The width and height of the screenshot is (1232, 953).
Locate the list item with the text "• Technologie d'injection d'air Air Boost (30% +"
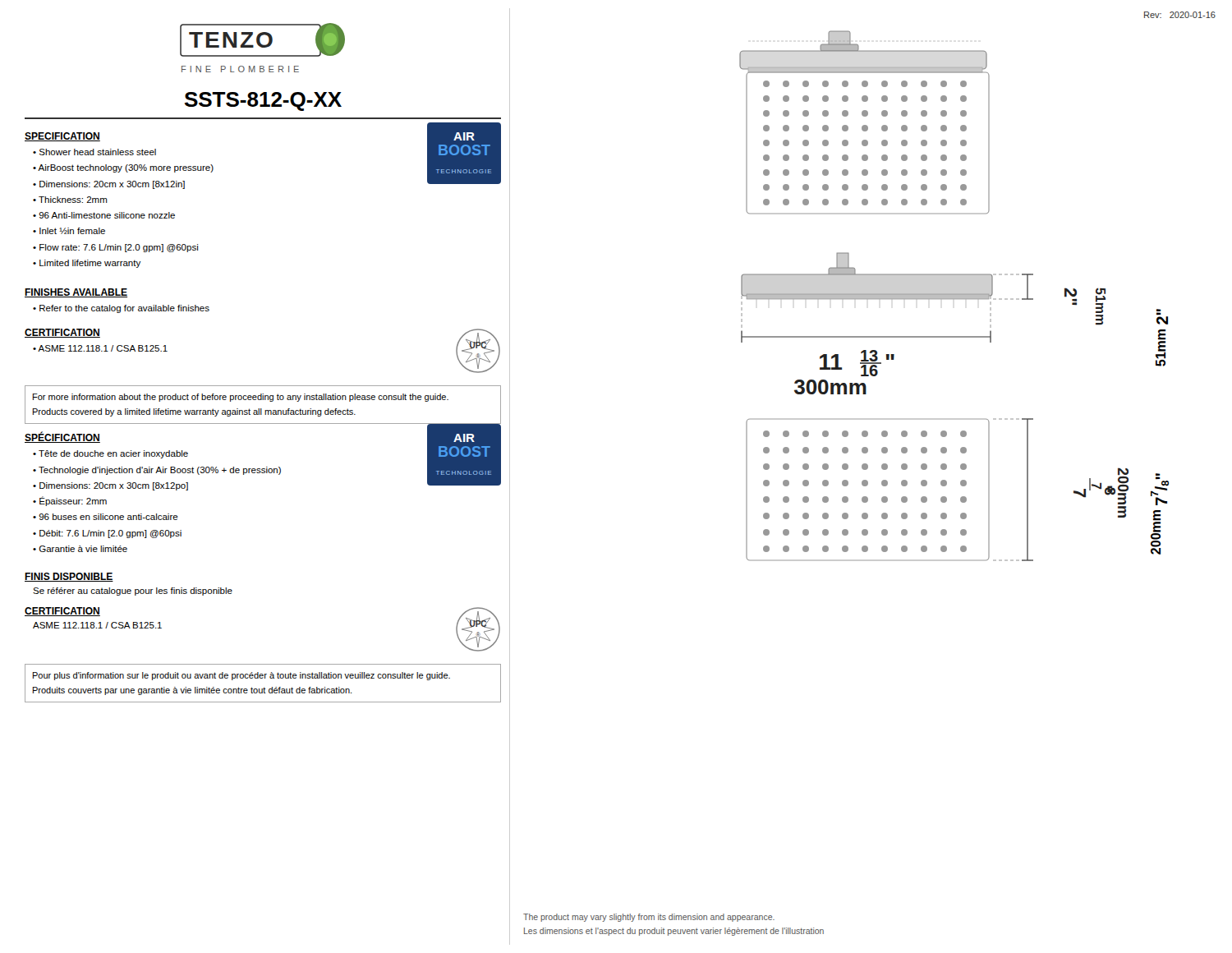coord(157,470)
